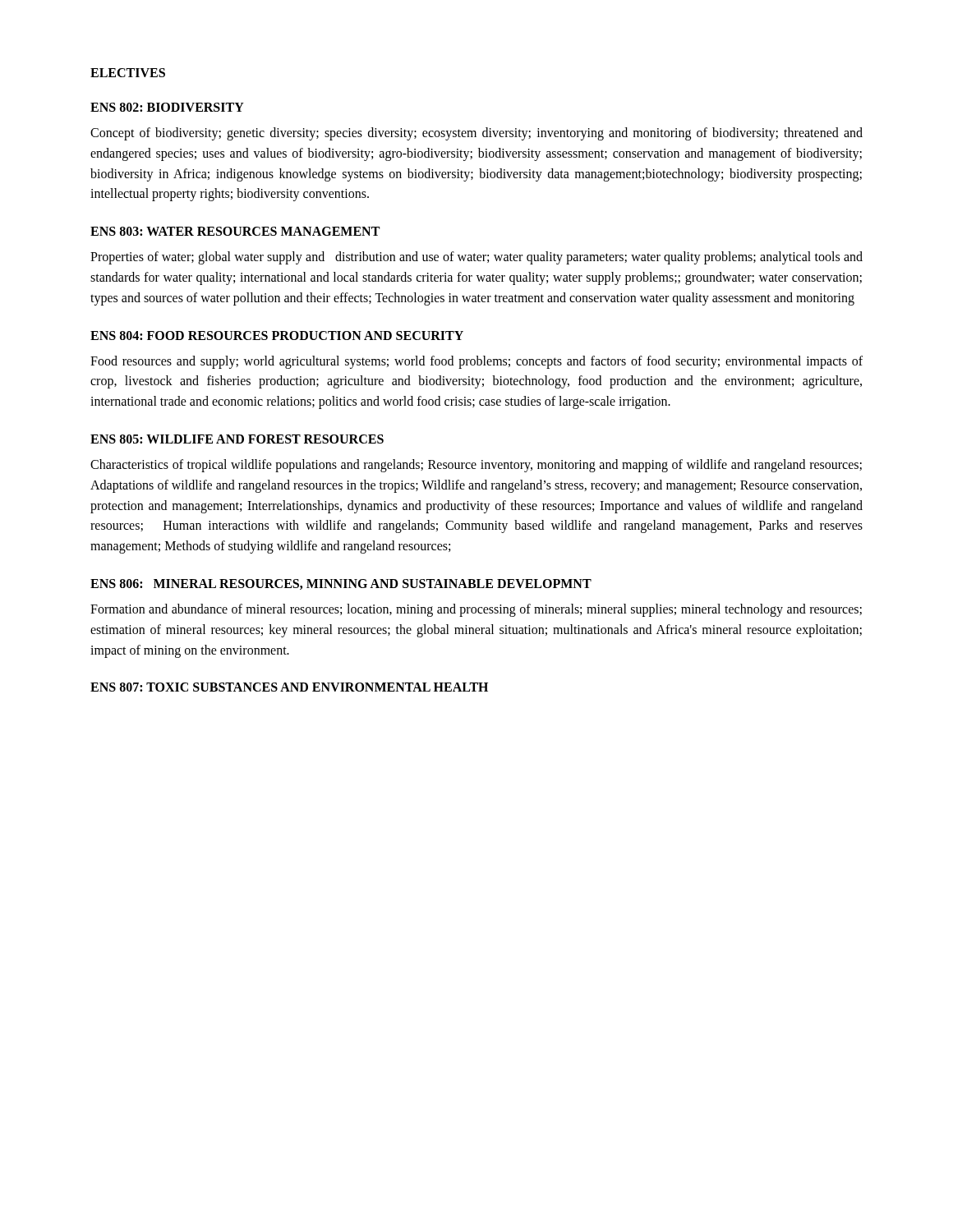Where is the section header that starts "ENS 807: TOXIC SUBSTANCES AND ENVIRONMENTAL"?
The width and height of the screenshot is (953, 1232).
coord(289,687)
